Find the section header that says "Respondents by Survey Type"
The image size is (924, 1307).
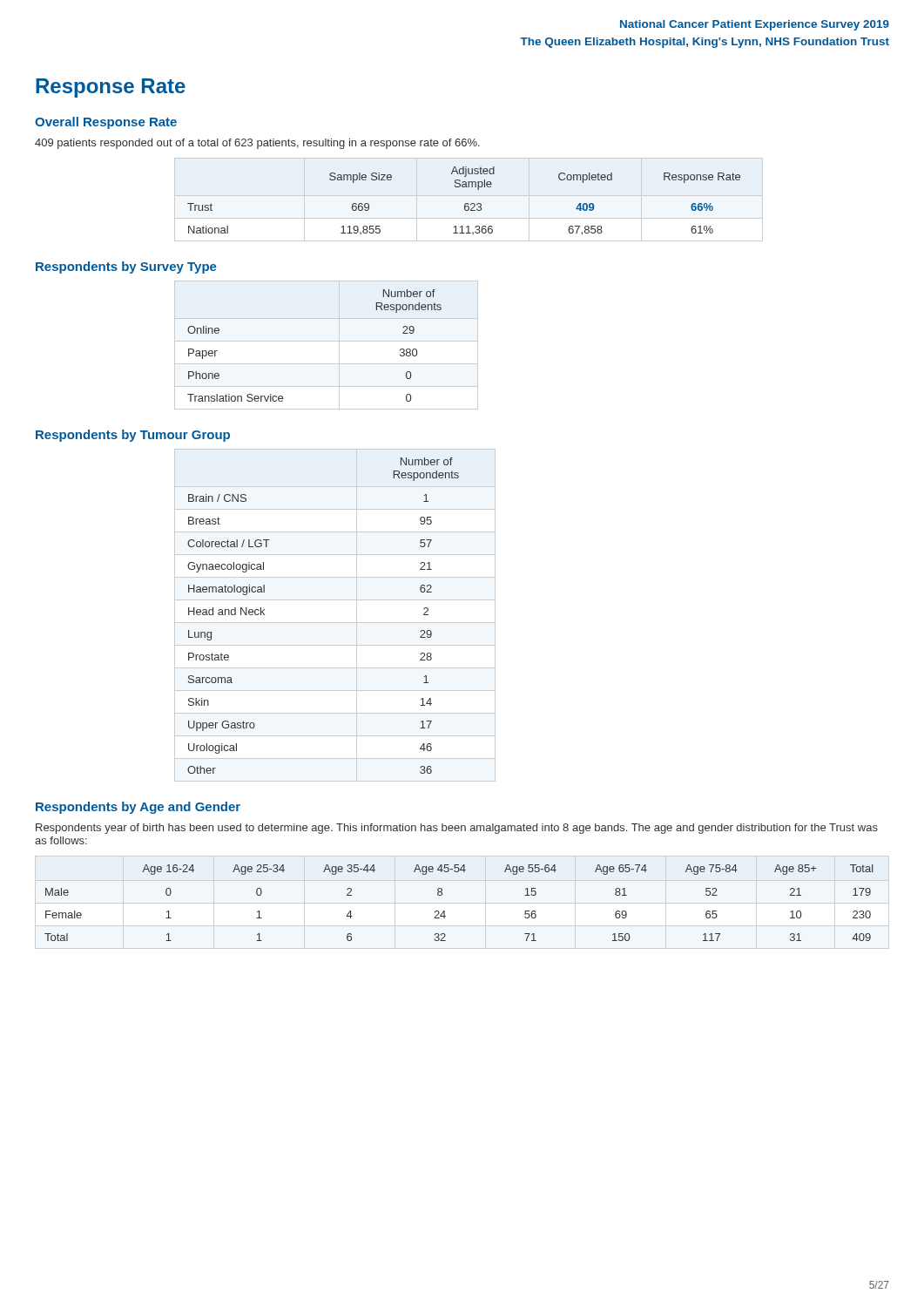[x=126, y=267]
